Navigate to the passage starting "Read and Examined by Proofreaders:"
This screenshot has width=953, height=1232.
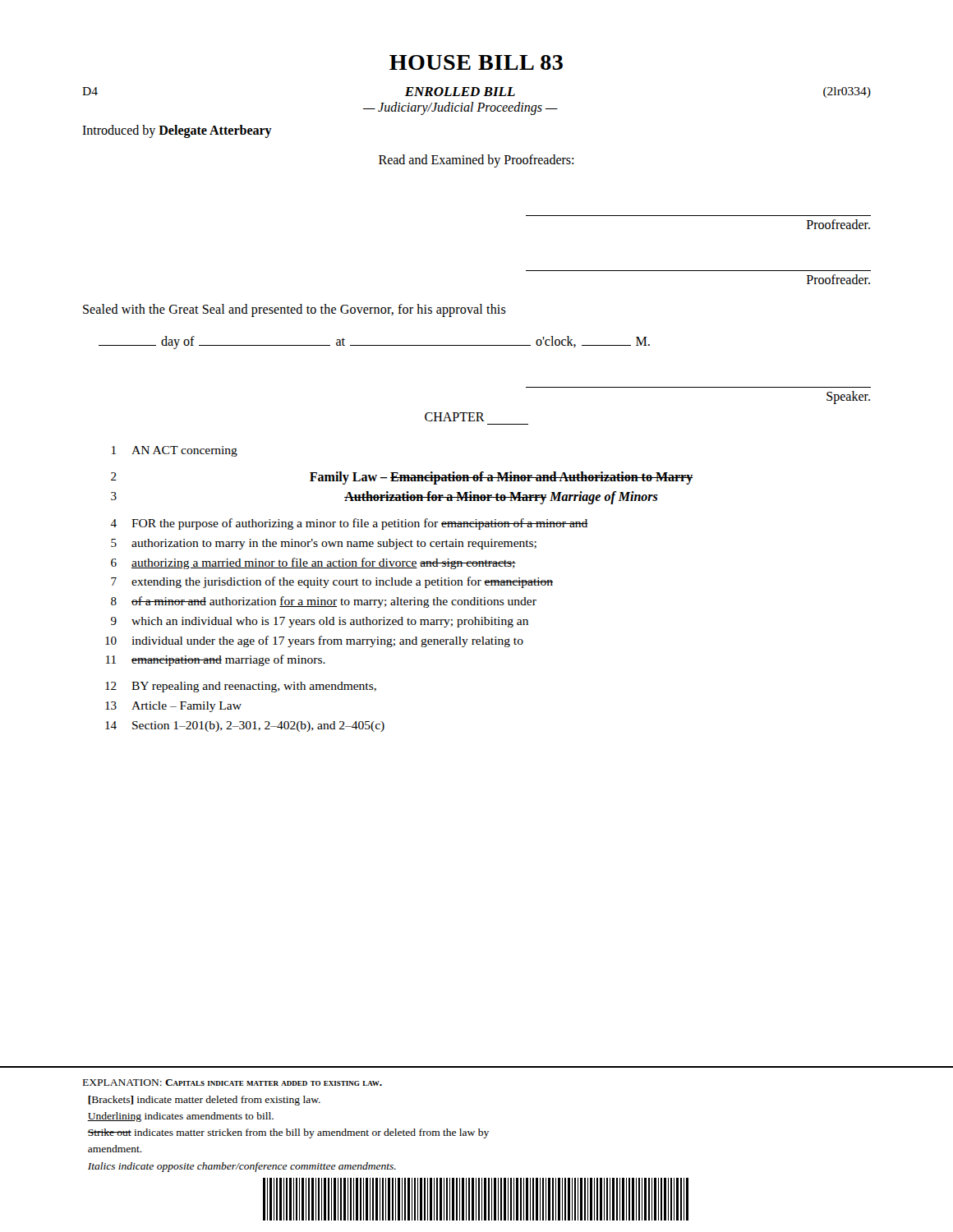tap(476, 160)
